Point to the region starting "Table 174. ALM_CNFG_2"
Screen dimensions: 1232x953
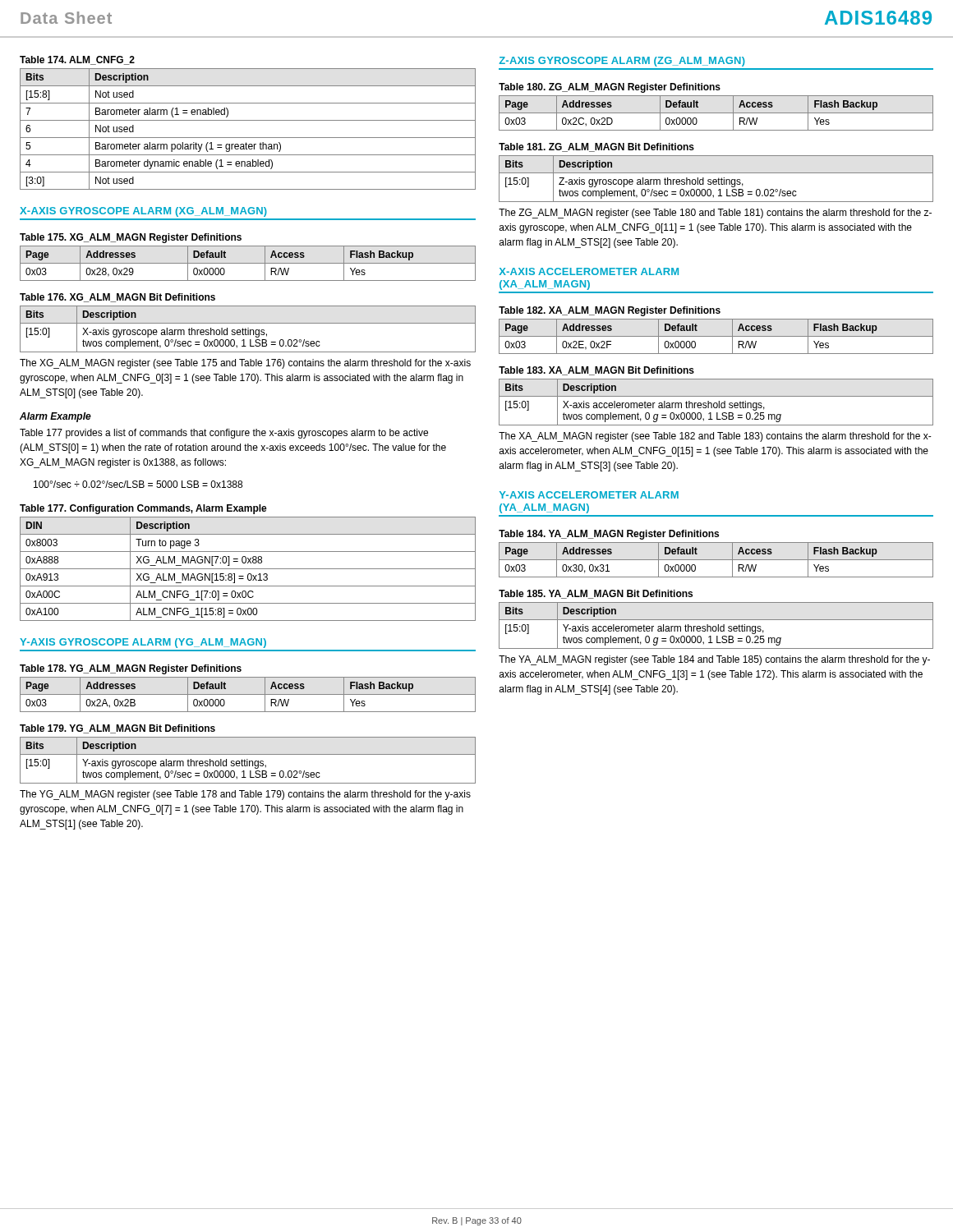(x=77, y=60)
